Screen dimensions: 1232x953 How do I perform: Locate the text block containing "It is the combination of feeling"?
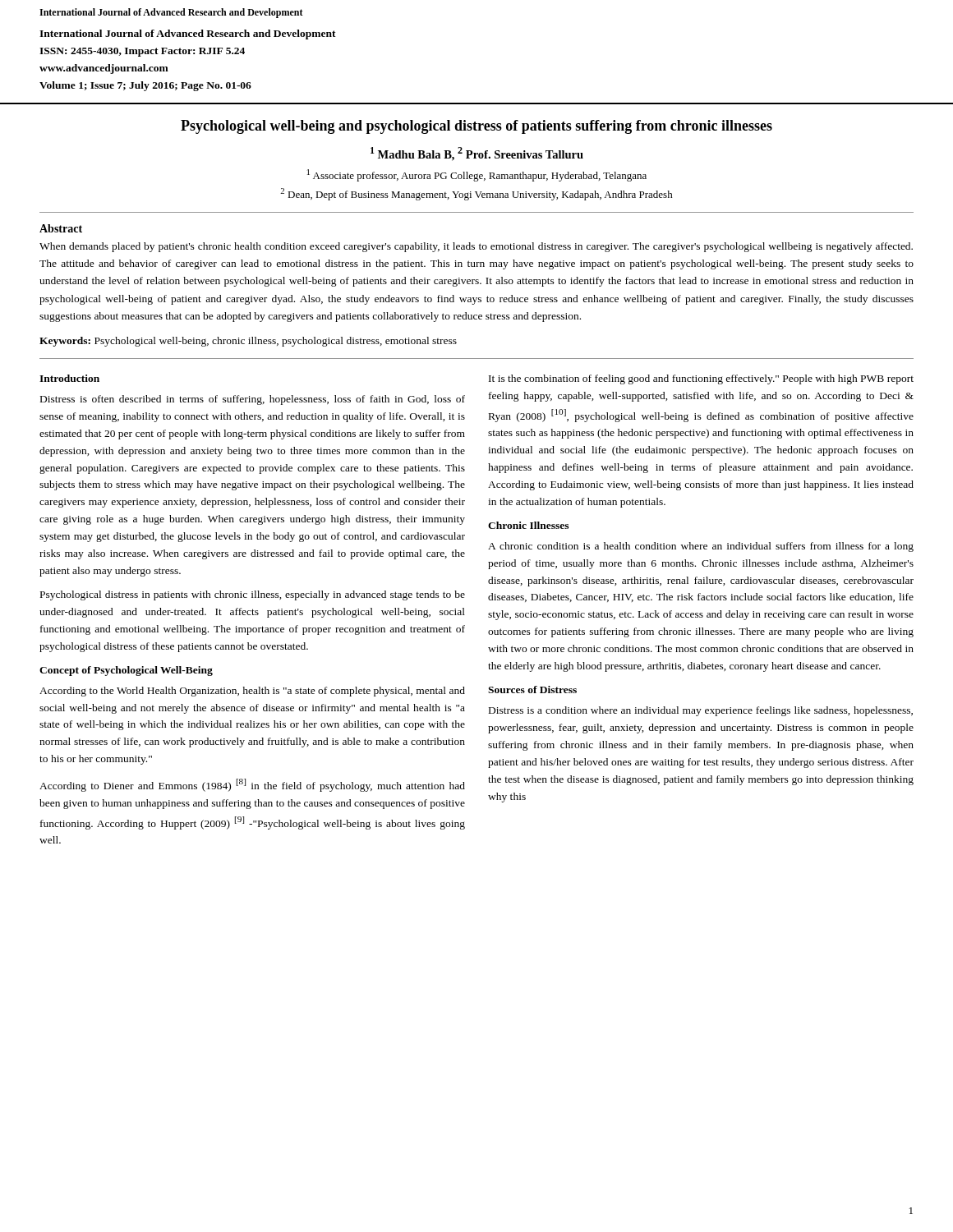click(701, 441)
